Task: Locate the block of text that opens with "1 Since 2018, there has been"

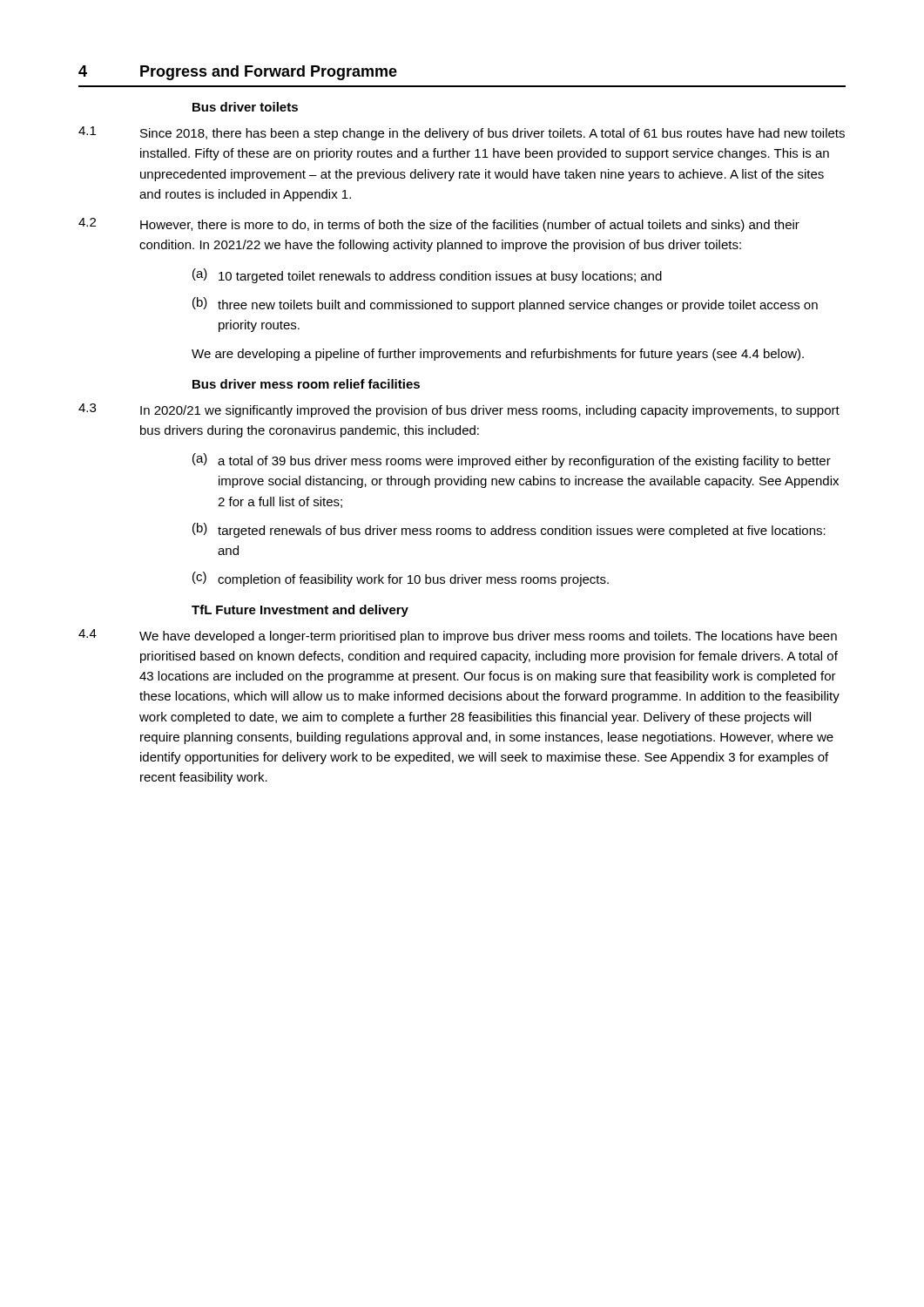Action: point(462,163)
